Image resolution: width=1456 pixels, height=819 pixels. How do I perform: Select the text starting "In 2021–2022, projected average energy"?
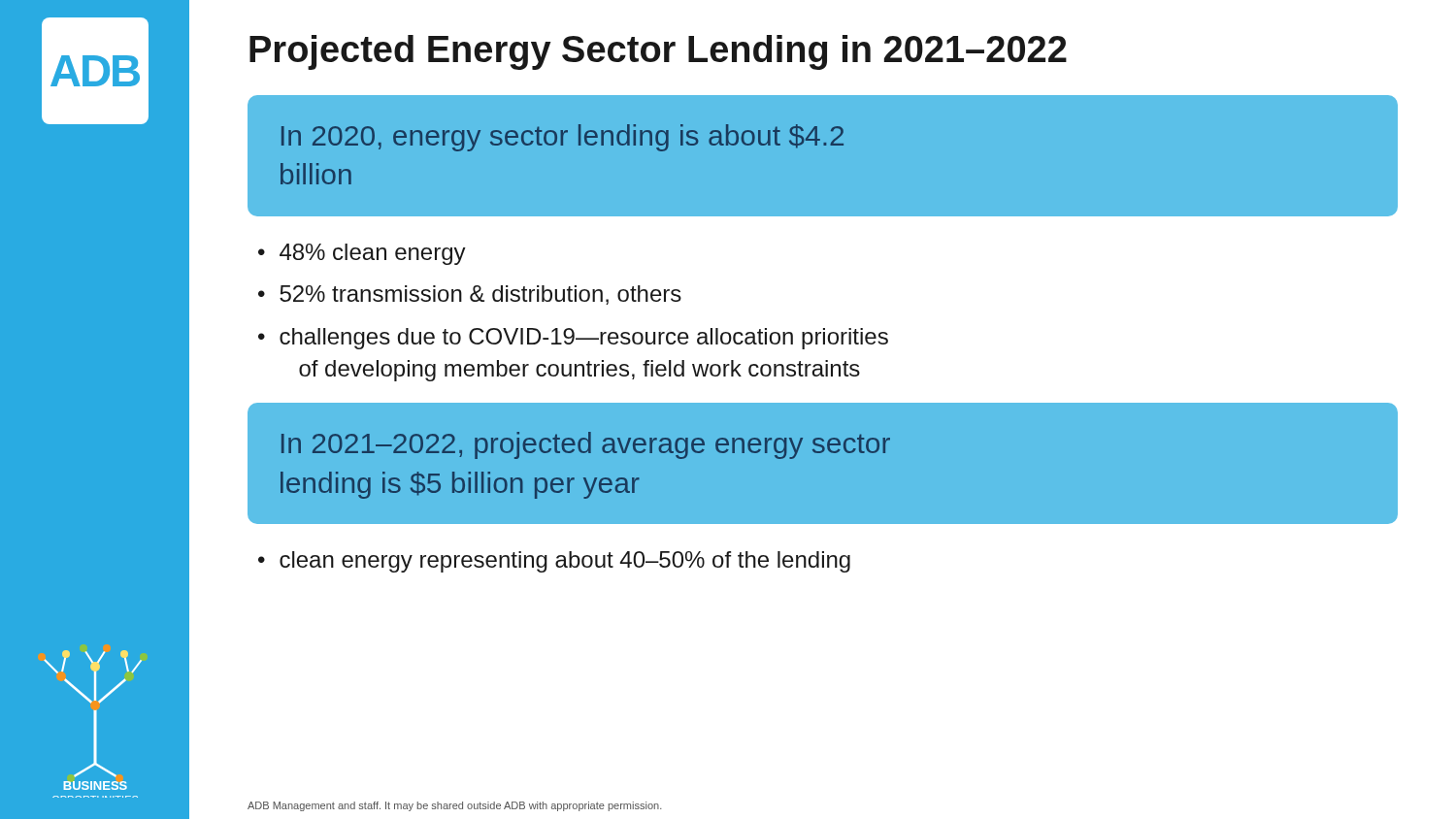585,463
